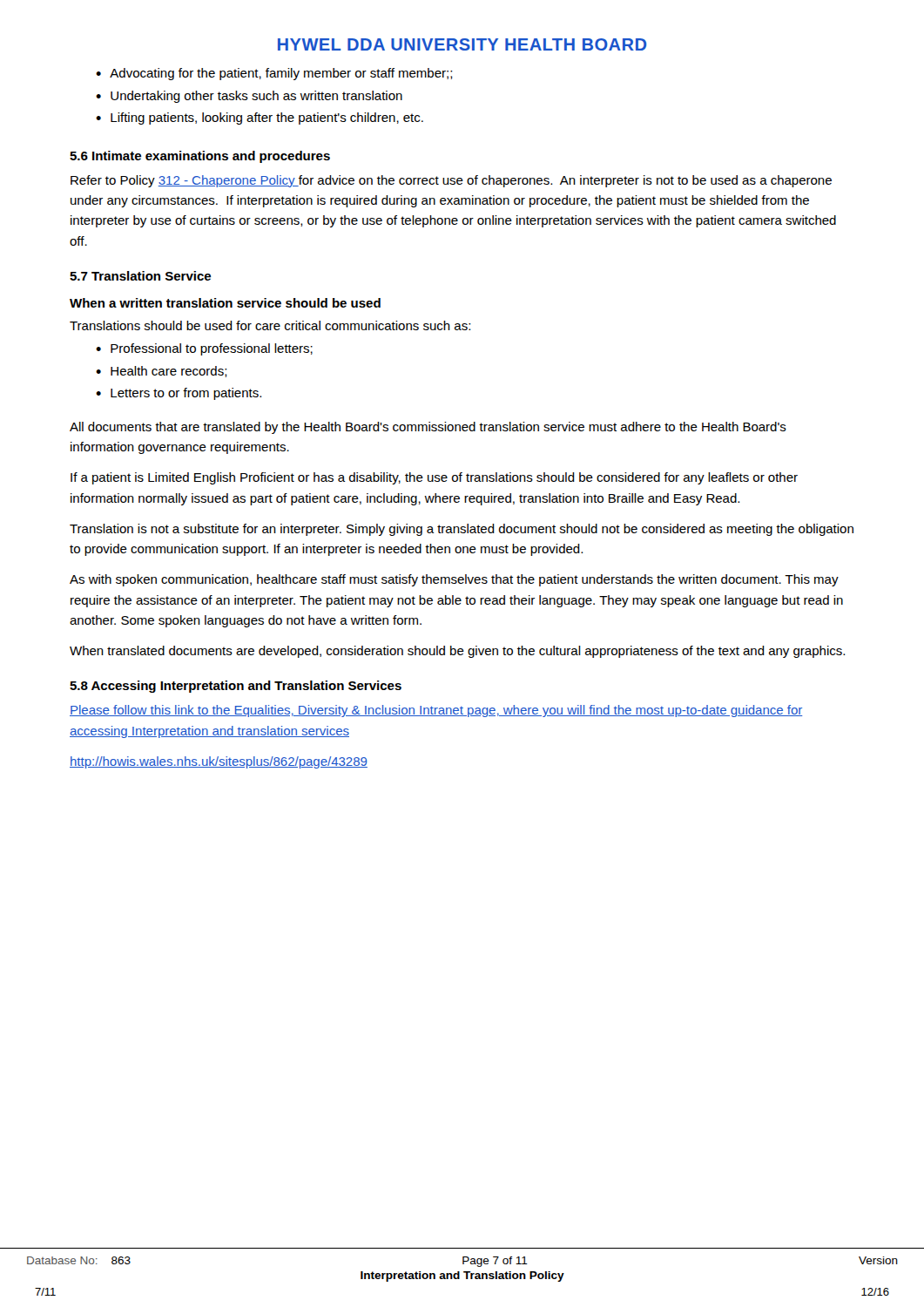Point to the block starting "5.8 Accessing Interpretation and Translation Services"
Viewport: 924px width, 1307px height.
(236, 686)
